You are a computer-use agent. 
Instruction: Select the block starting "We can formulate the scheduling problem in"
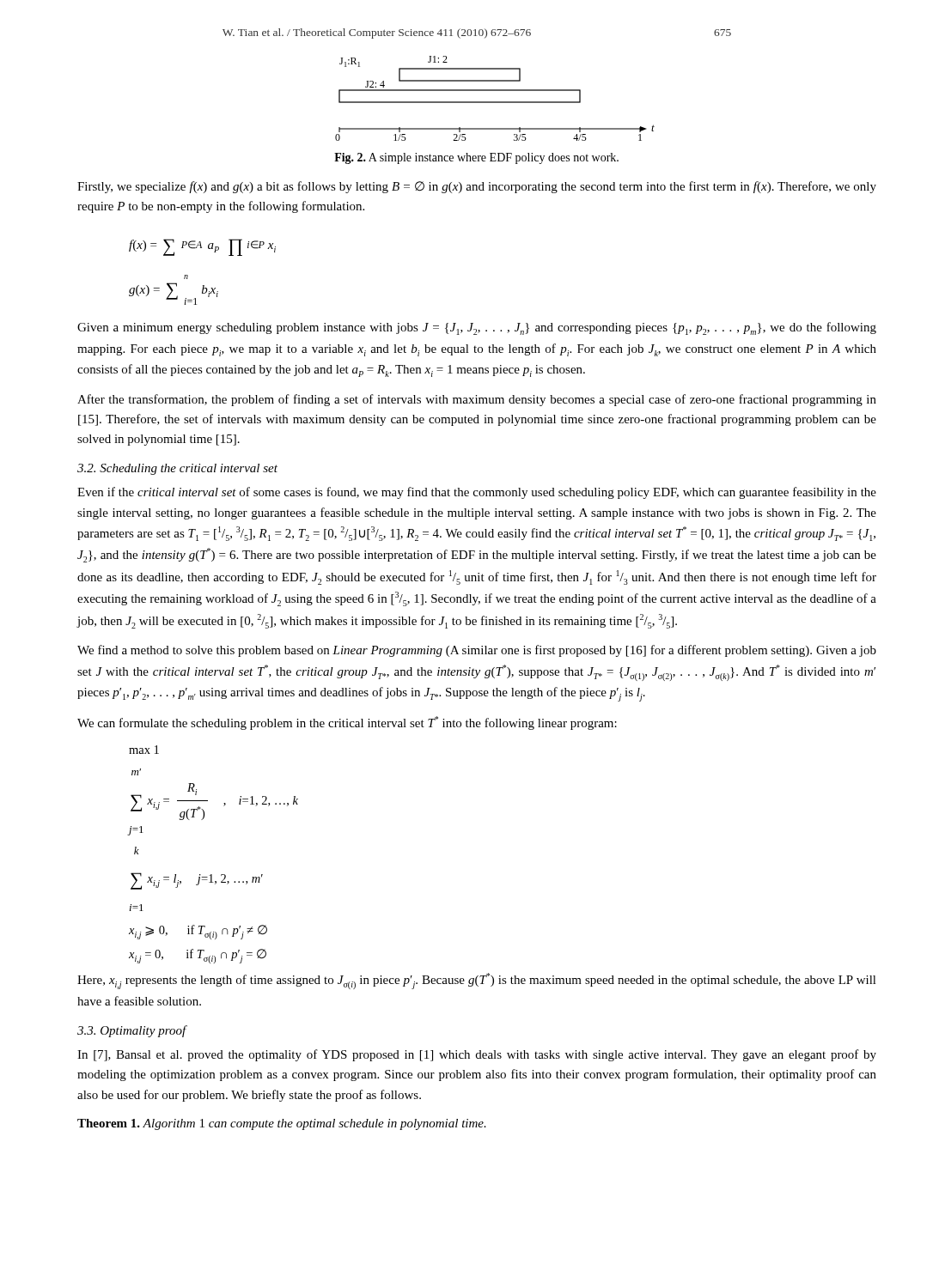[347, 722]
